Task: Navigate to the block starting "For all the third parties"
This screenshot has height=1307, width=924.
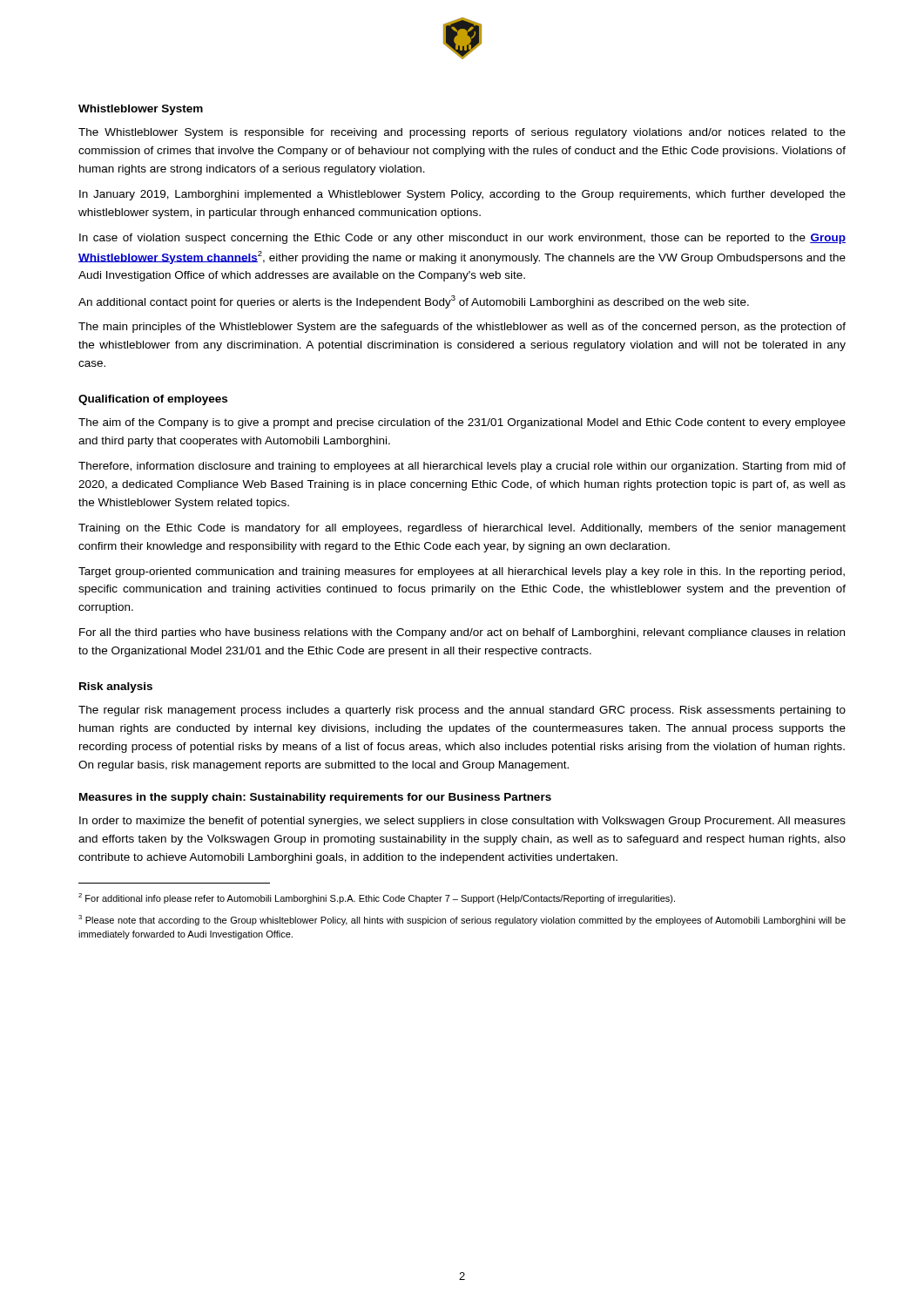Action: pyautogui.click(x=462, y=642)
